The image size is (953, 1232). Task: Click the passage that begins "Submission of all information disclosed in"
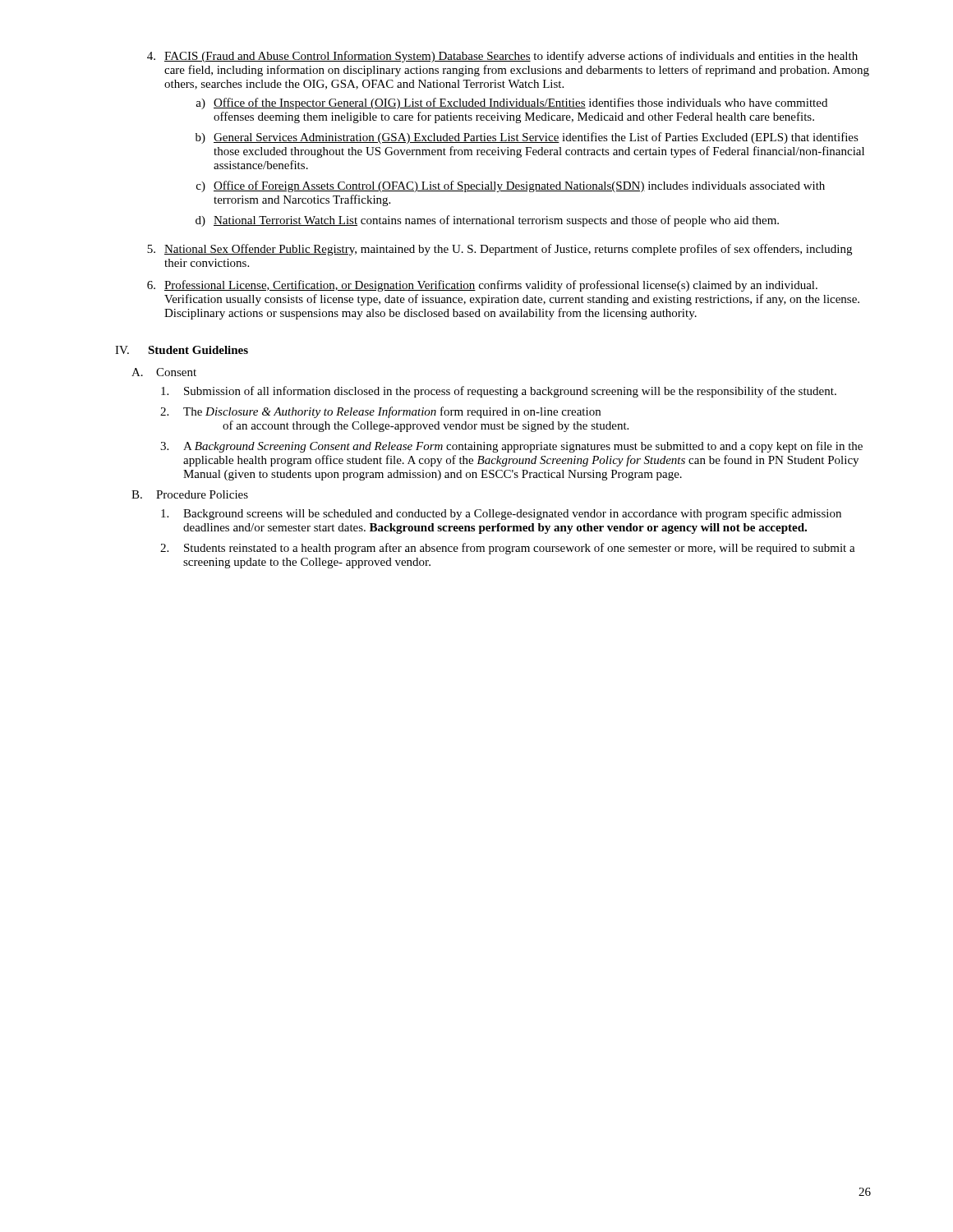(x=516, y=391)
